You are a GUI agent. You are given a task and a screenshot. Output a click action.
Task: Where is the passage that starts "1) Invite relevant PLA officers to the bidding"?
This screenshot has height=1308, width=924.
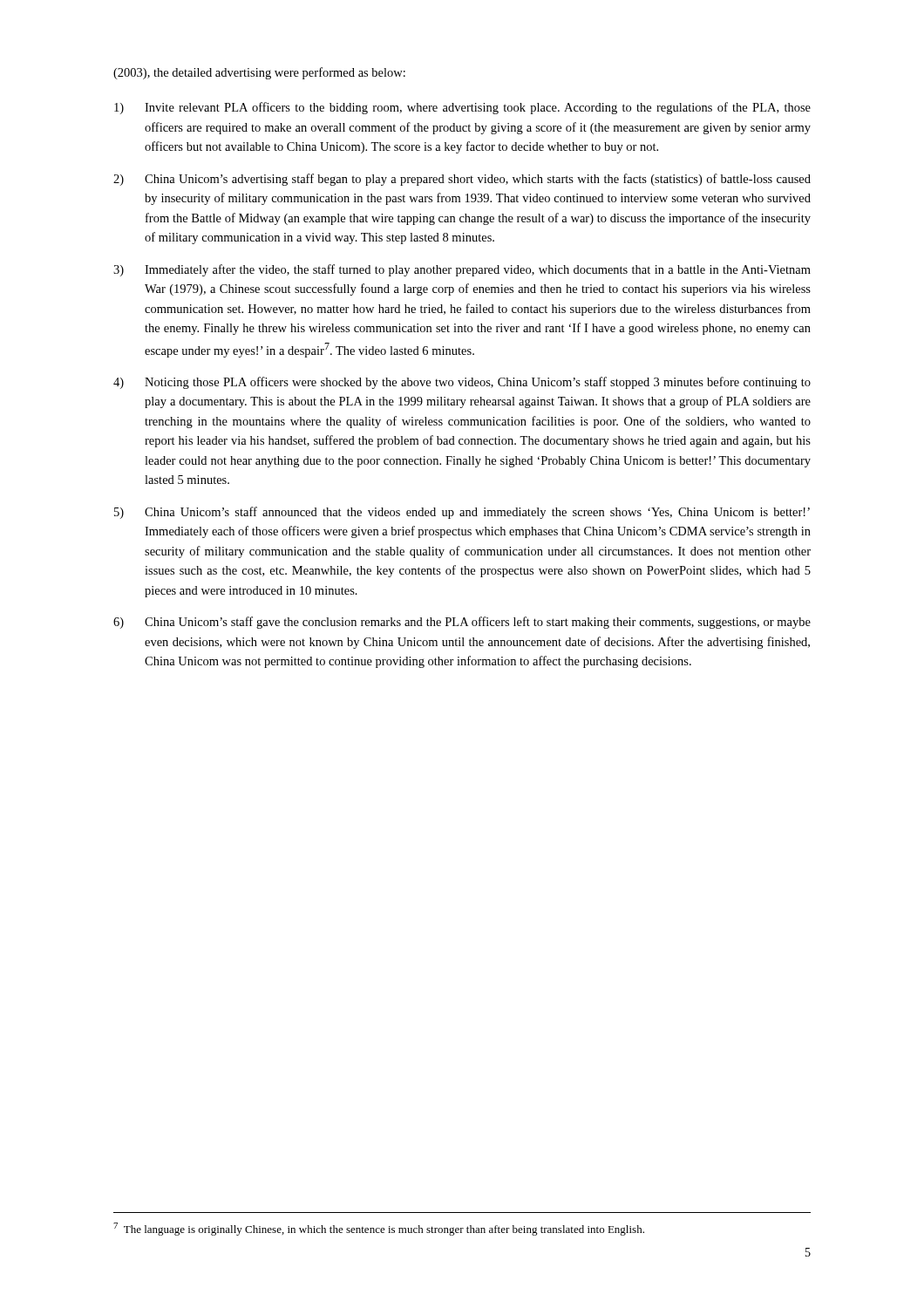tap(462, 127)
